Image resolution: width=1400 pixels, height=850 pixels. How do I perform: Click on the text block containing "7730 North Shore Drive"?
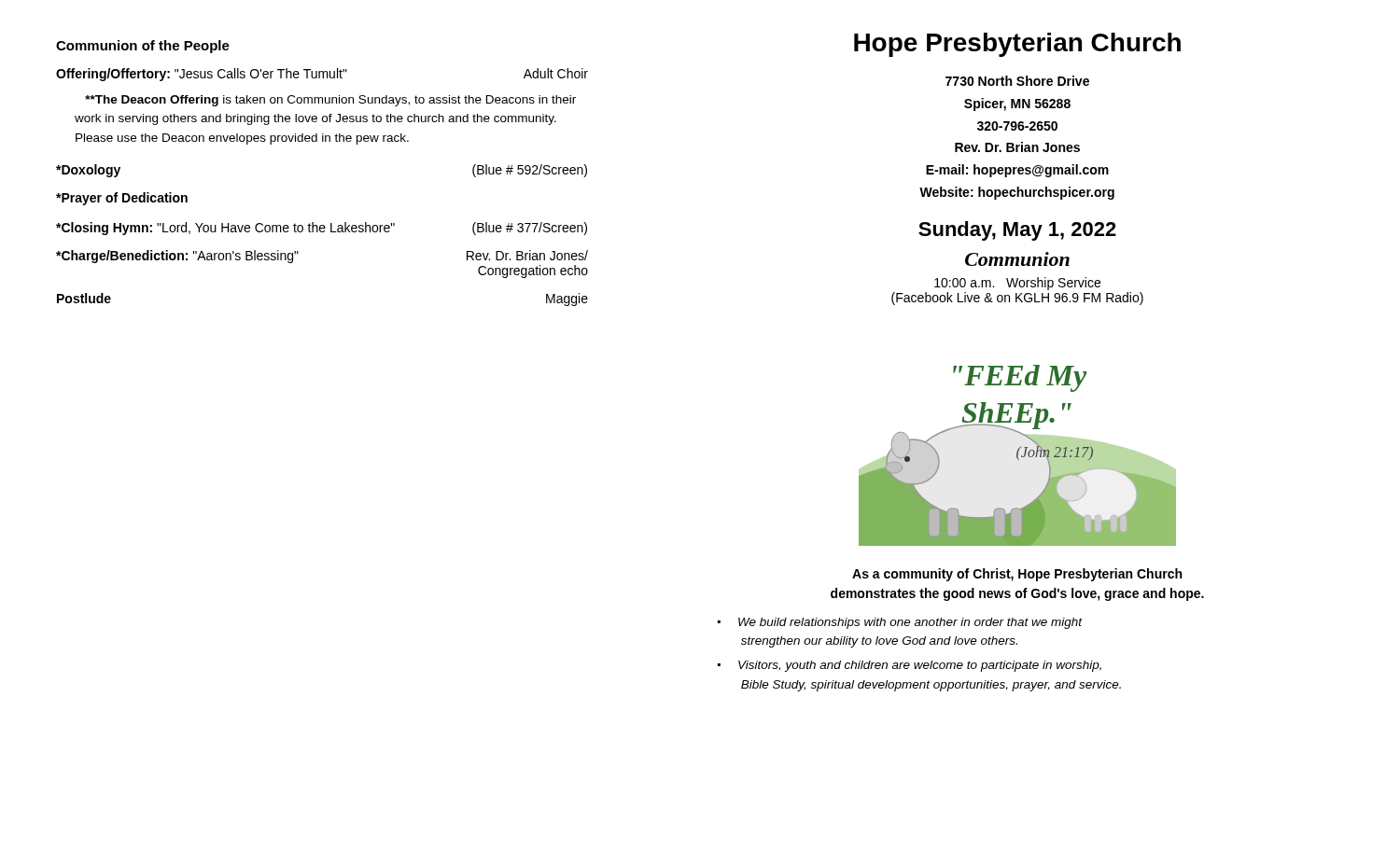1017,137
